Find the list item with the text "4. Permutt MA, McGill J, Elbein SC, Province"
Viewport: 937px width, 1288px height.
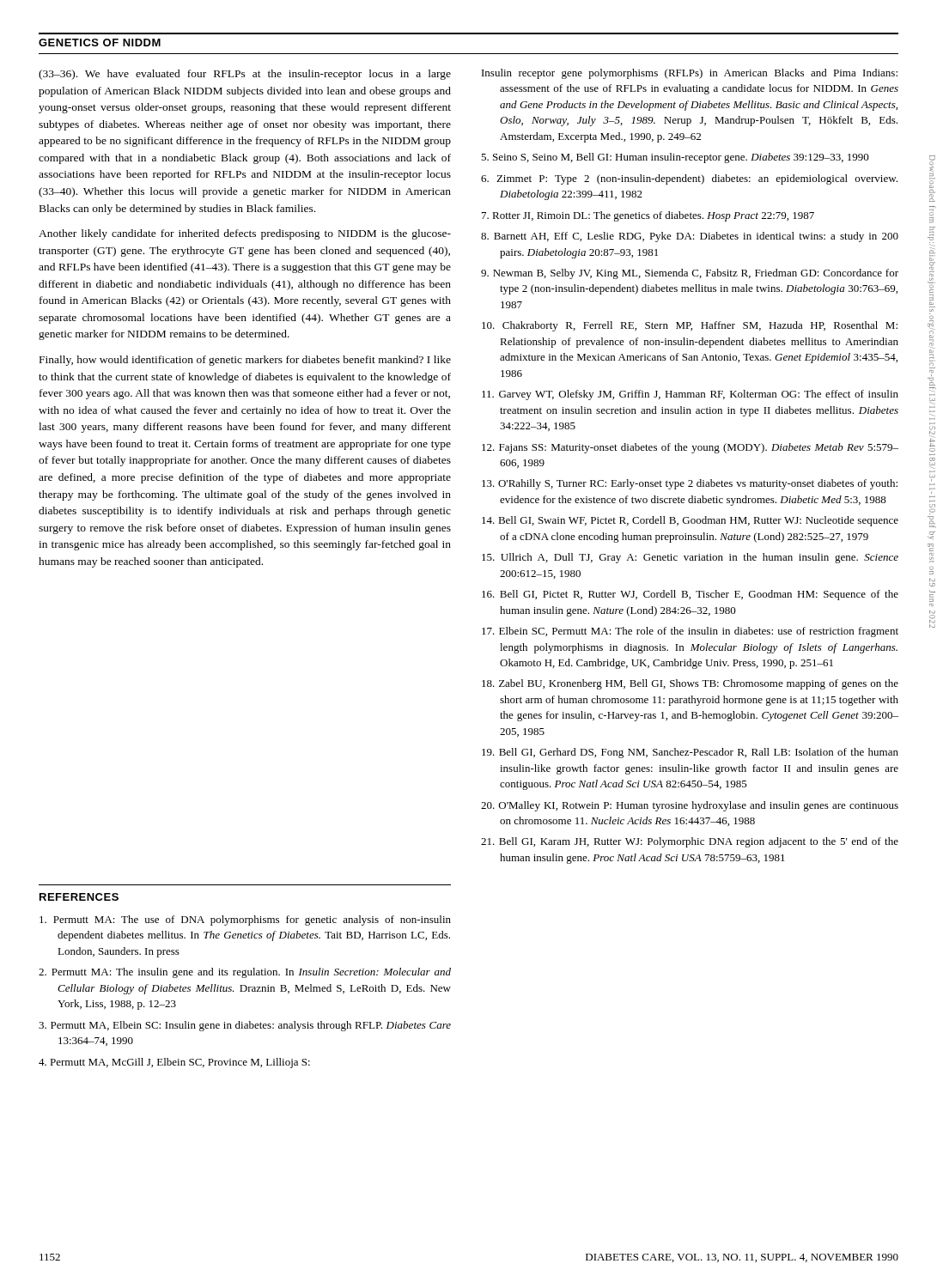coord(175,1061)
